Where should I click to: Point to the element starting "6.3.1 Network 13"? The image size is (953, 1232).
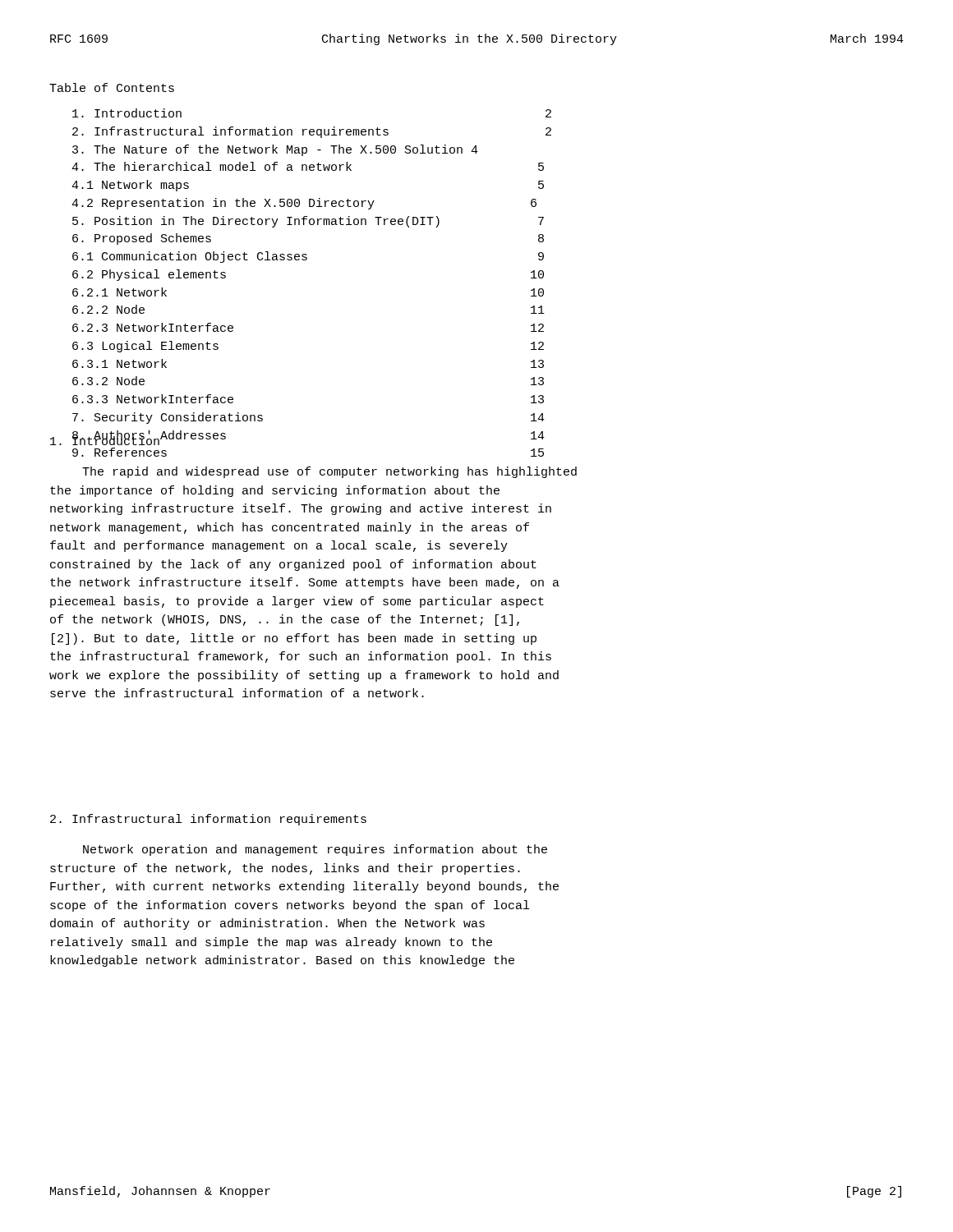coord(120,363)
